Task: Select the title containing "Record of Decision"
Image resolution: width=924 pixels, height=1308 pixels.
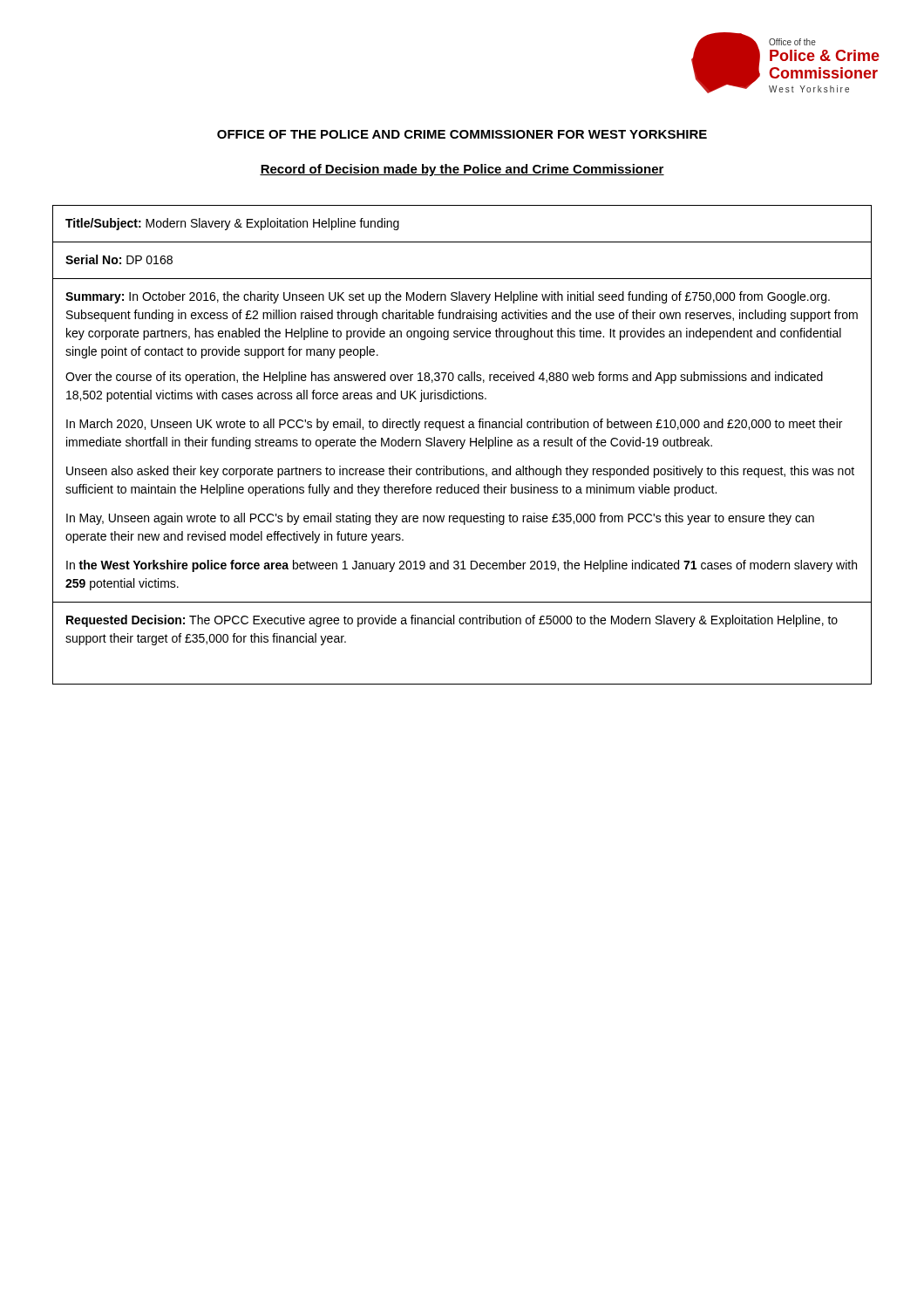Action: [x=462, y=169]
